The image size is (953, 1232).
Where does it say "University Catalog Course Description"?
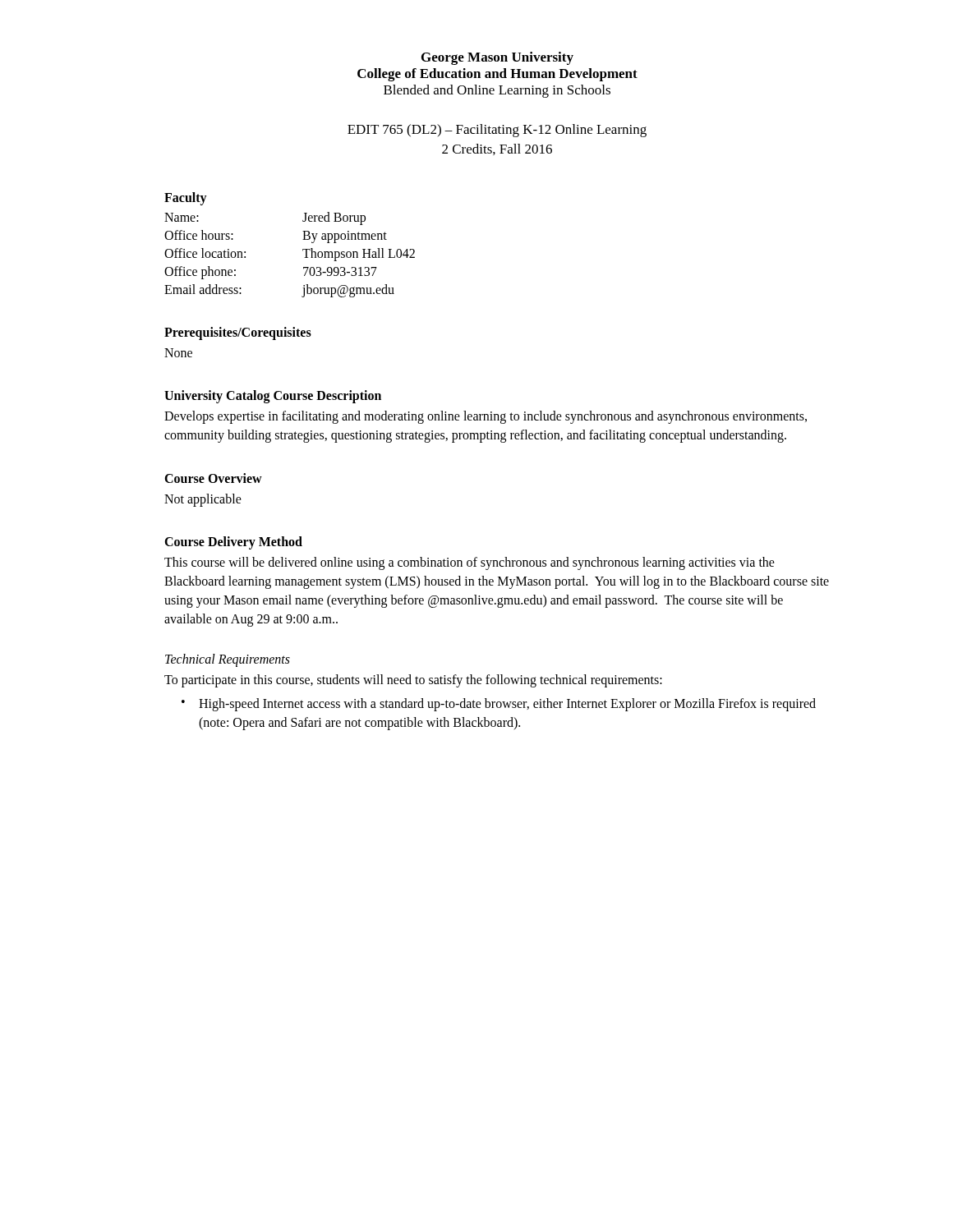tap(273, 396)
